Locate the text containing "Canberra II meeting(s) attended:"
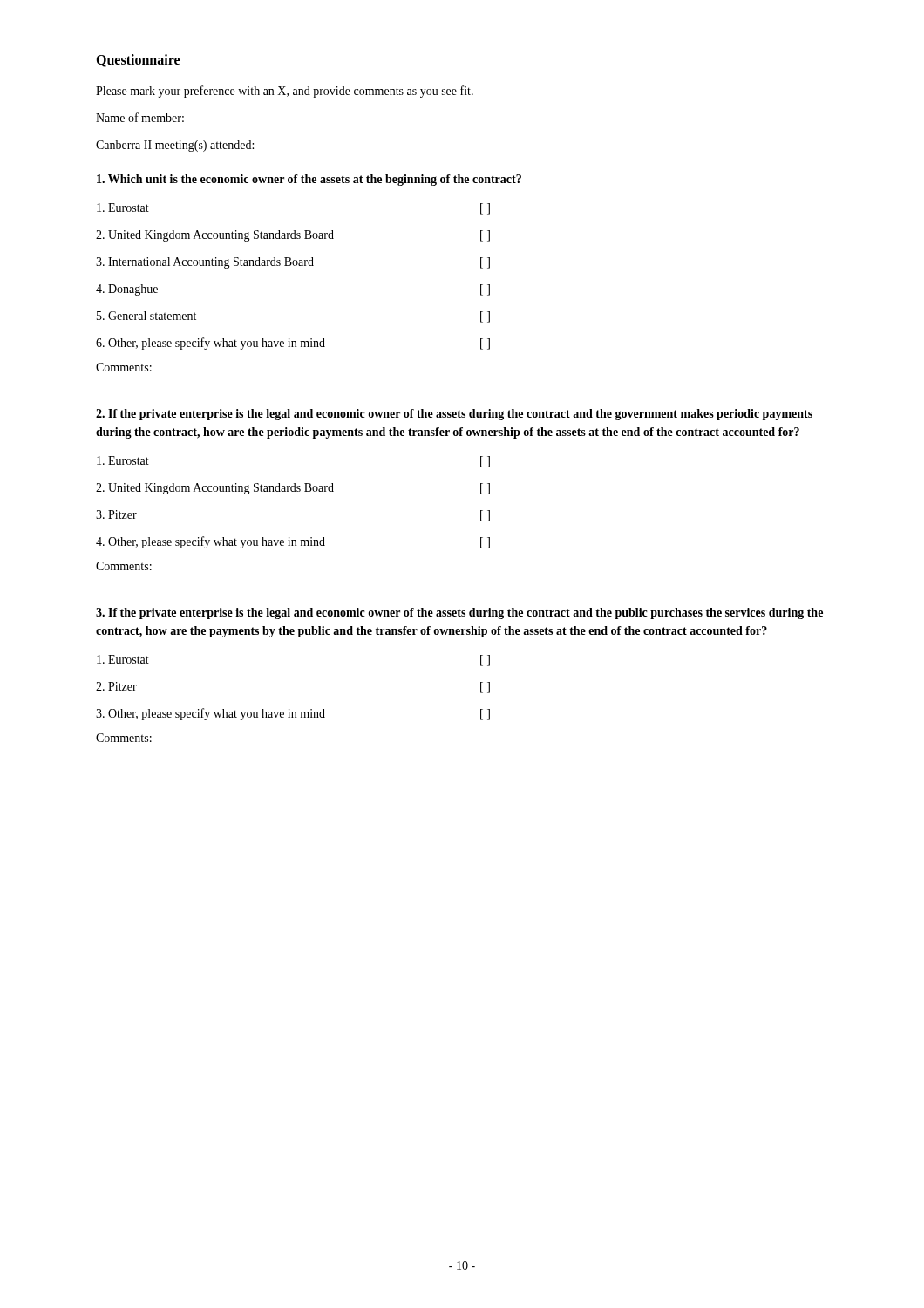The image size is (924, 1308). pyautogui.click(x=175, y=145)
